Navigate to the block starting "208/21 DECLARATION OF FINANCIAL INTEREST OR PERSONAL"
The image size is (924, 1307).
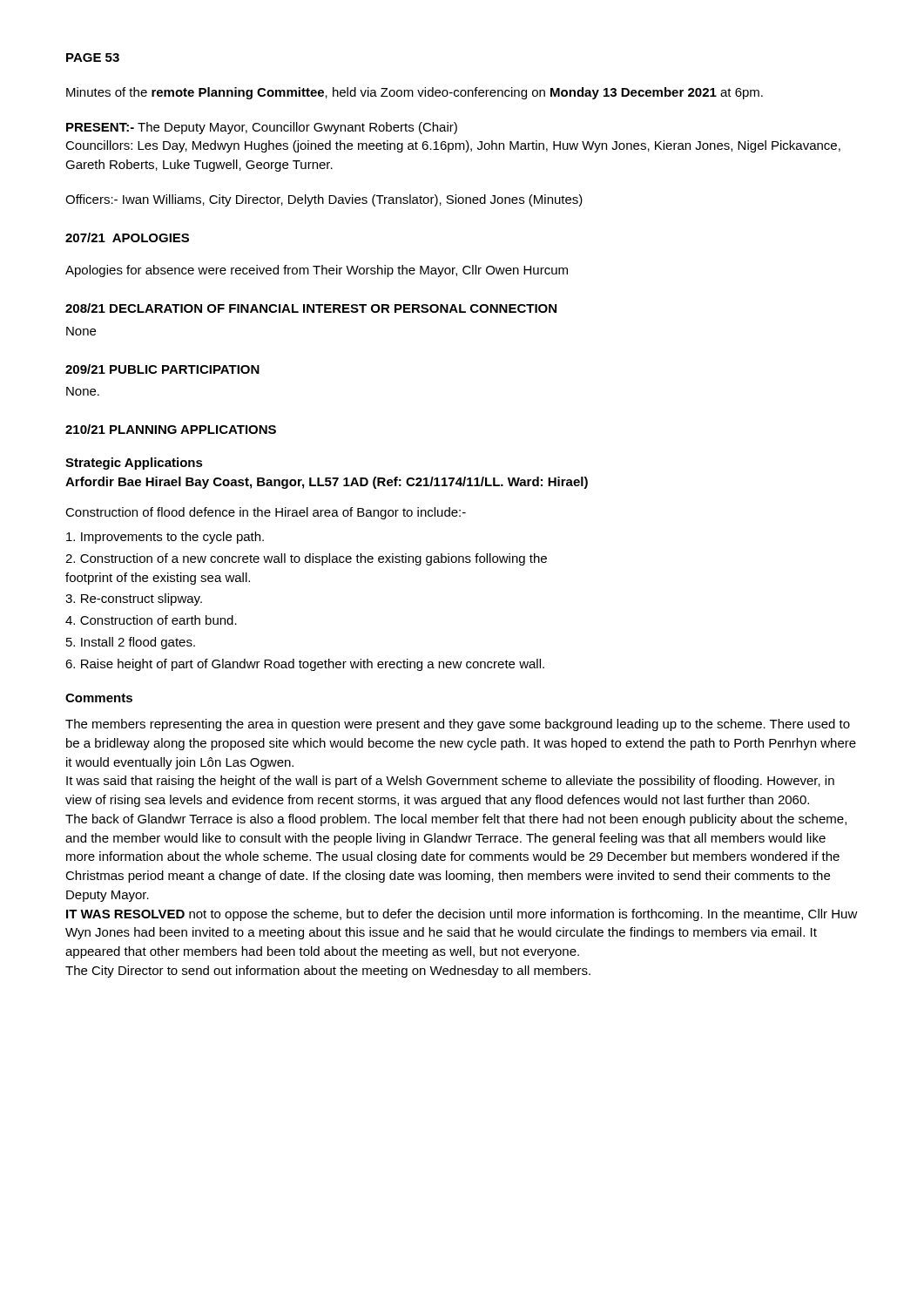pyautogui.click(x=462, y=308)
